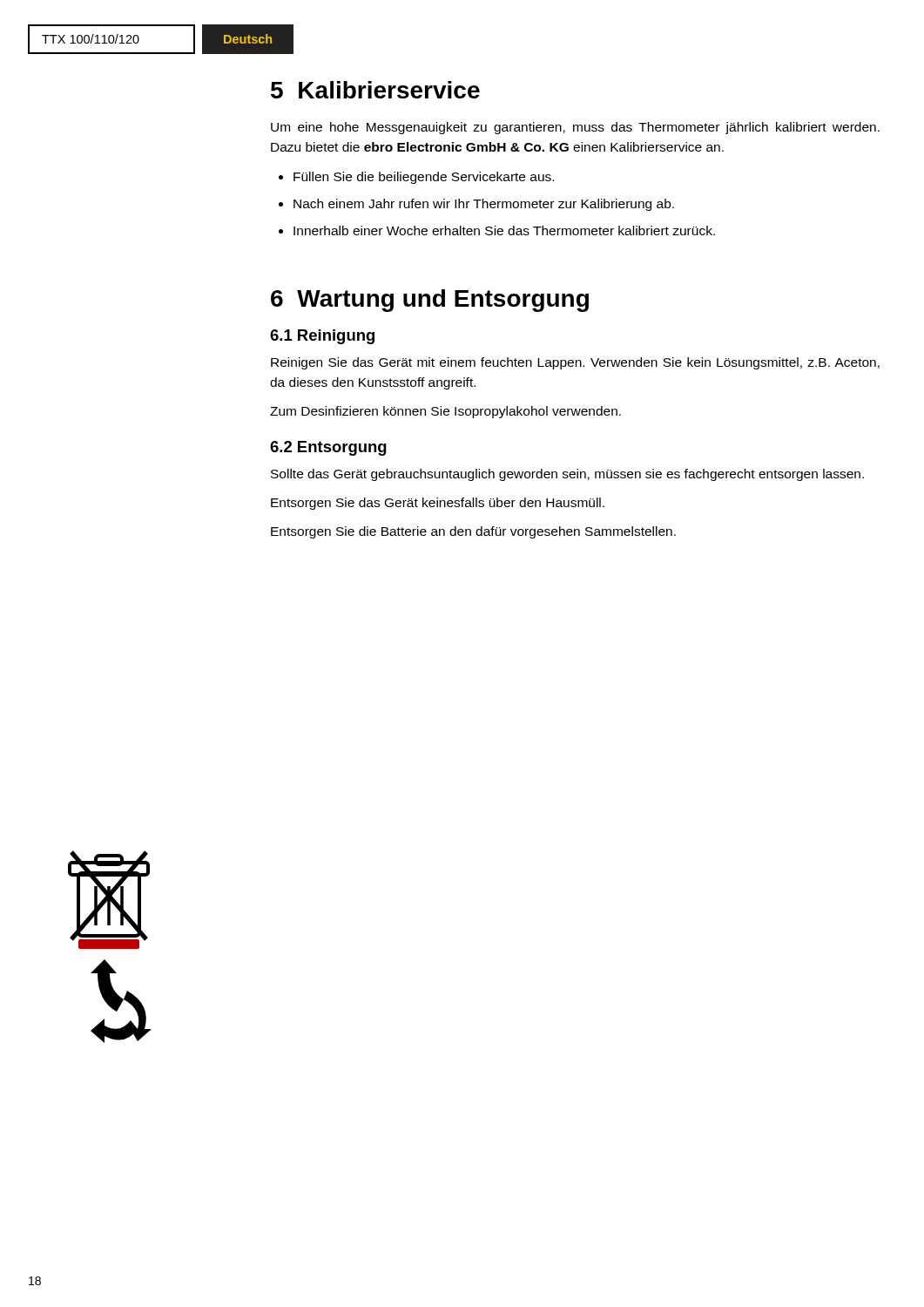
Task: Select the region starting "Füllen Sie die beiliegende Service­karte"
Action: [416, 178]
